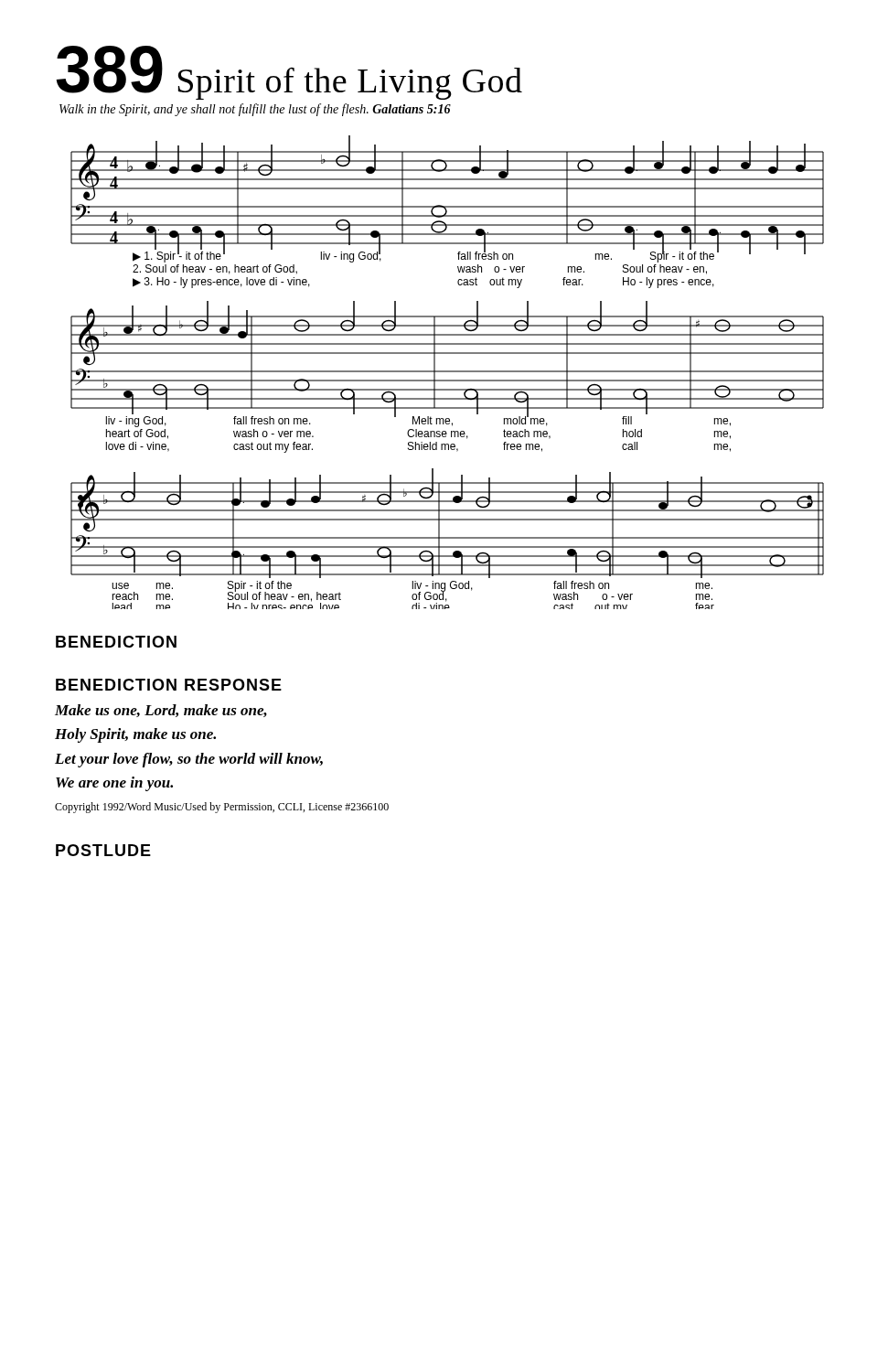
Task: Find the footnote containing "Copyright 1992/Word Music/Used by Permission, CCLI,"
Action: (222, 807)
